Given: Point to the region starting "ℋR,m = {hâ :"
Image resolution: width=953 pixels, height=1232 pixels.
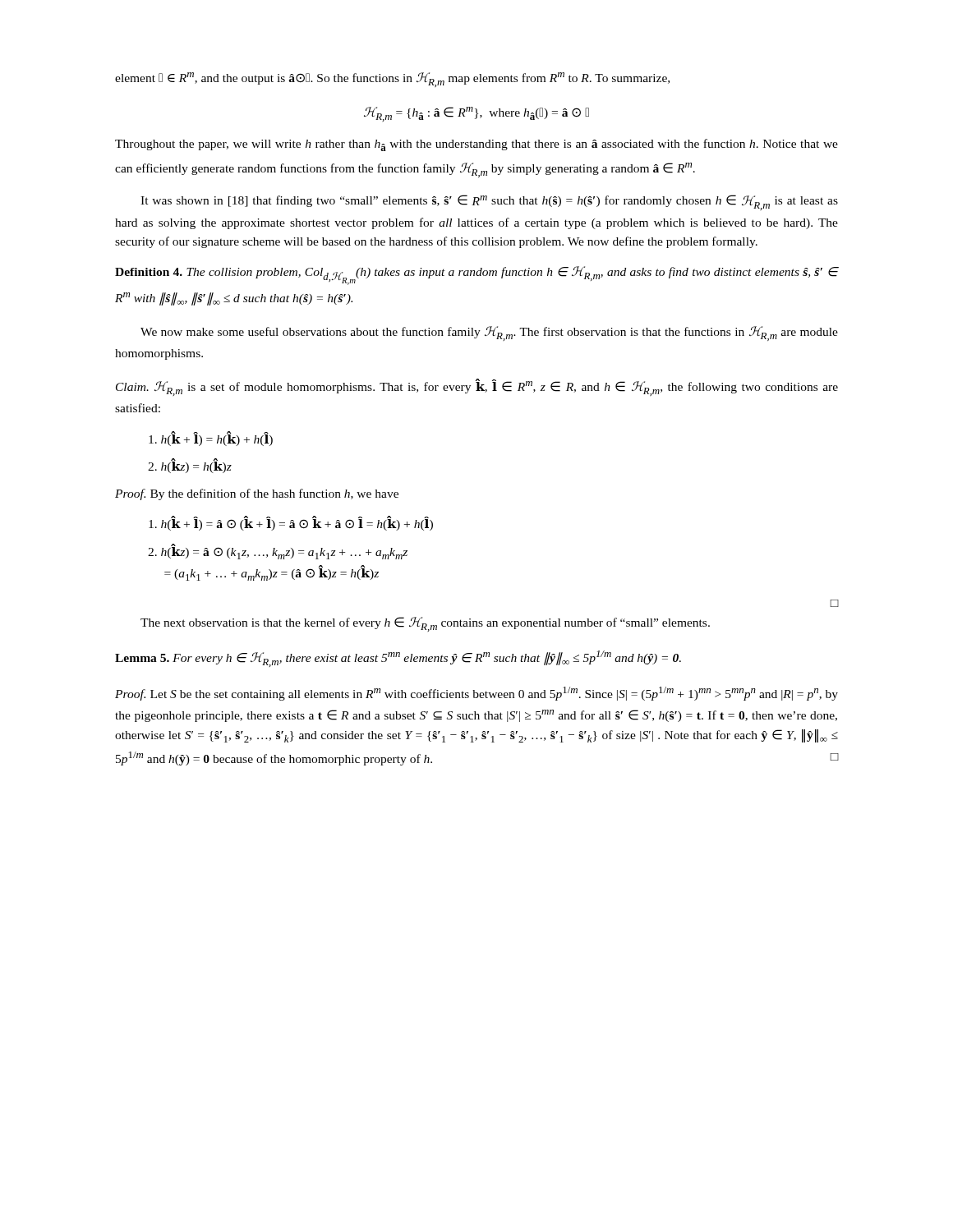Looking at the screenshot, I should (476, 112).
